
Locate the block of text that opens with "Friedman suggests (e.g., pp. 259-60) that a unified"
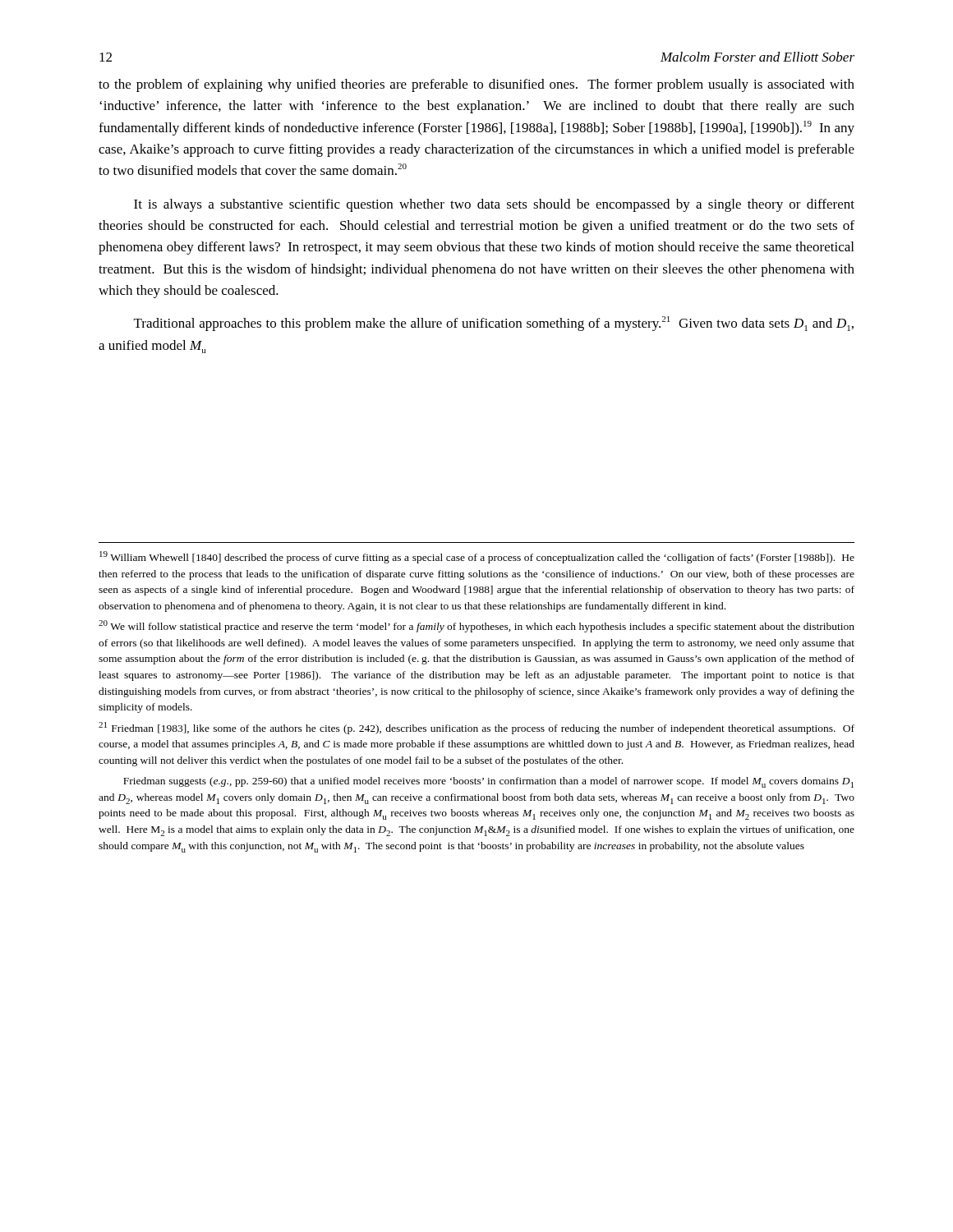476,814
